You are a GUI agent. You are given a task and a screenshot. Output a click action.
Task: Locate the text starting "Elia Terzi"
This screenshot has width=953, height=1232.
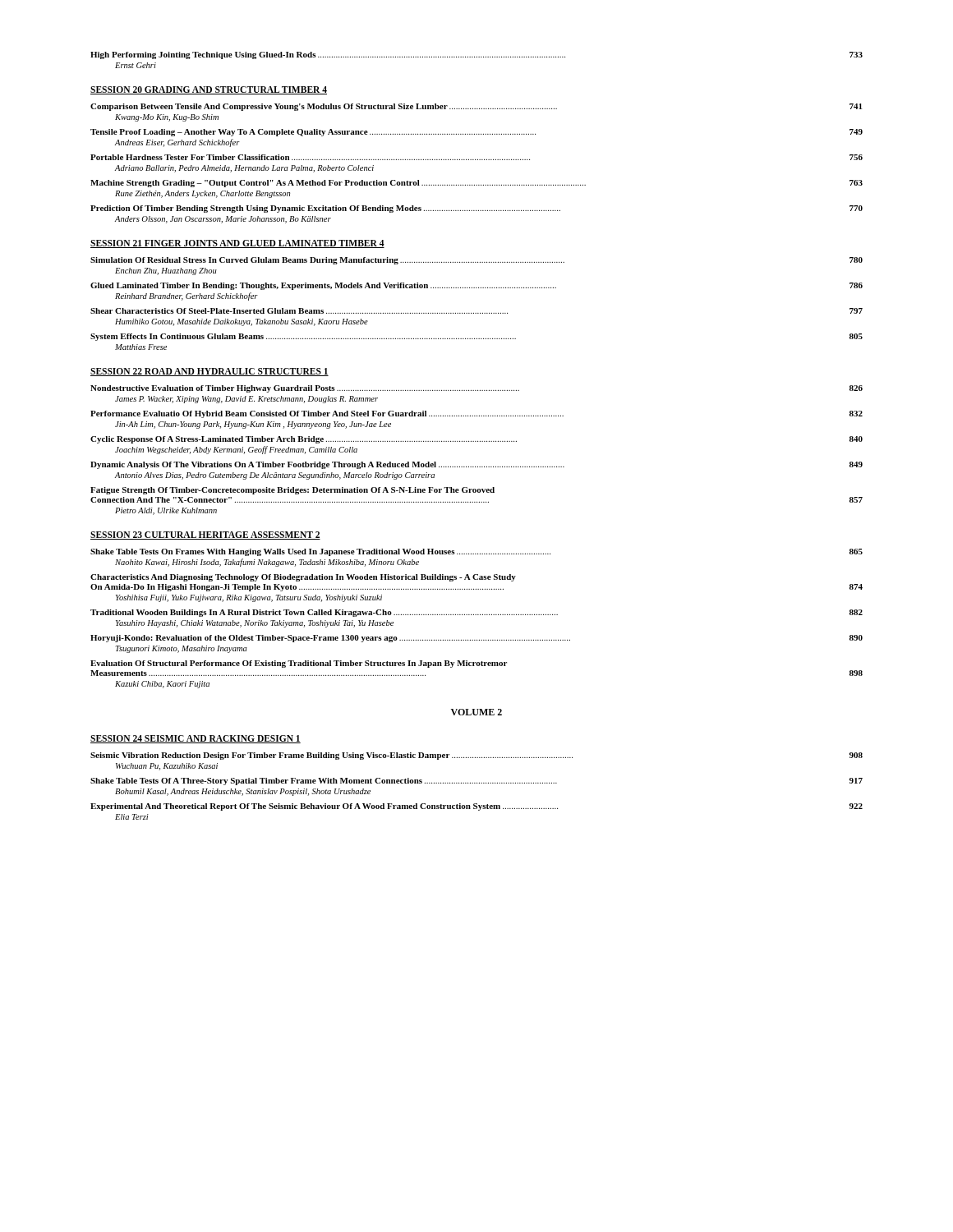[x=132, y=817]
